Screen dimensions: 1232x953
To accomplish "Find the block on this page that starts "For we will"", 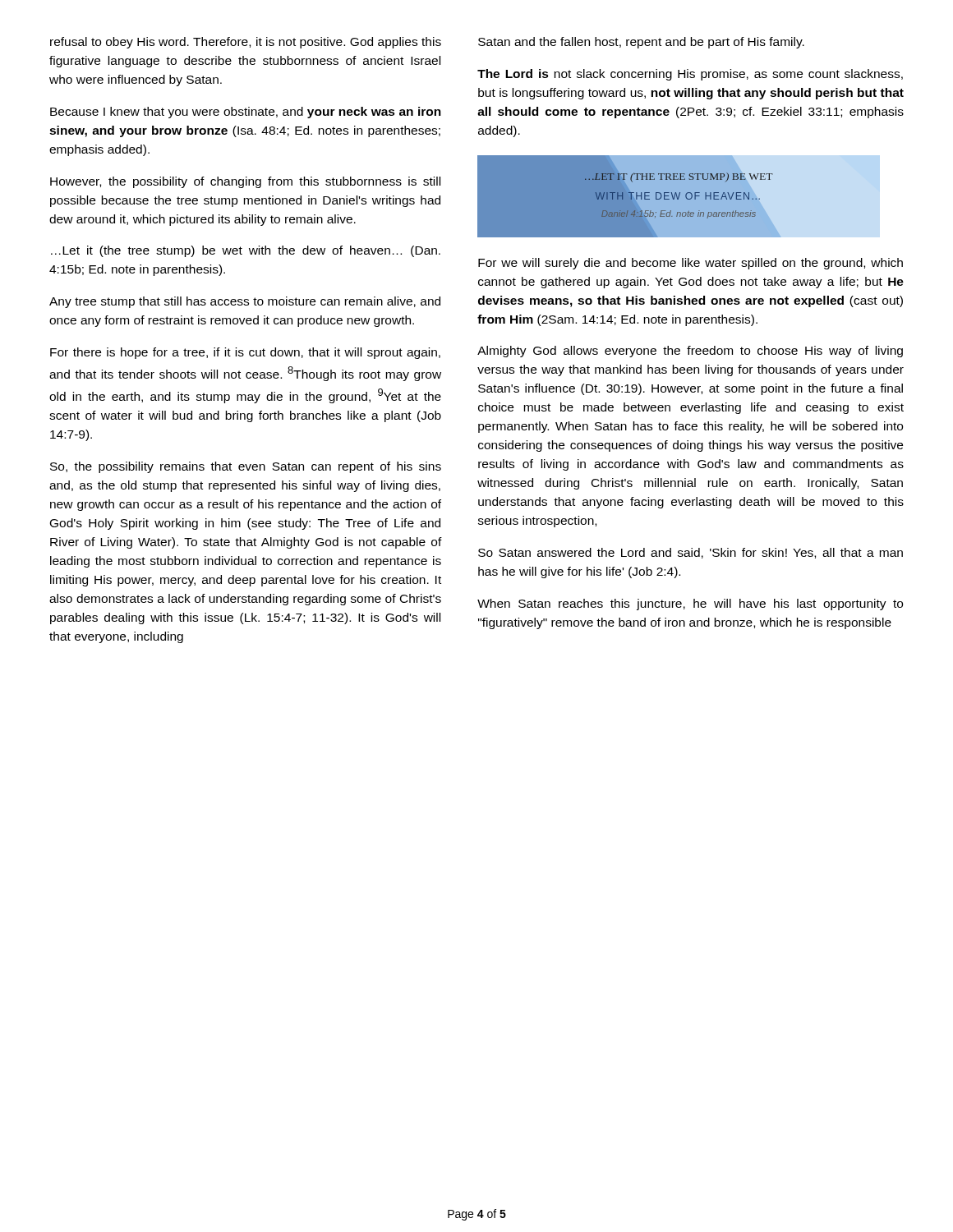I will (691, 290).
